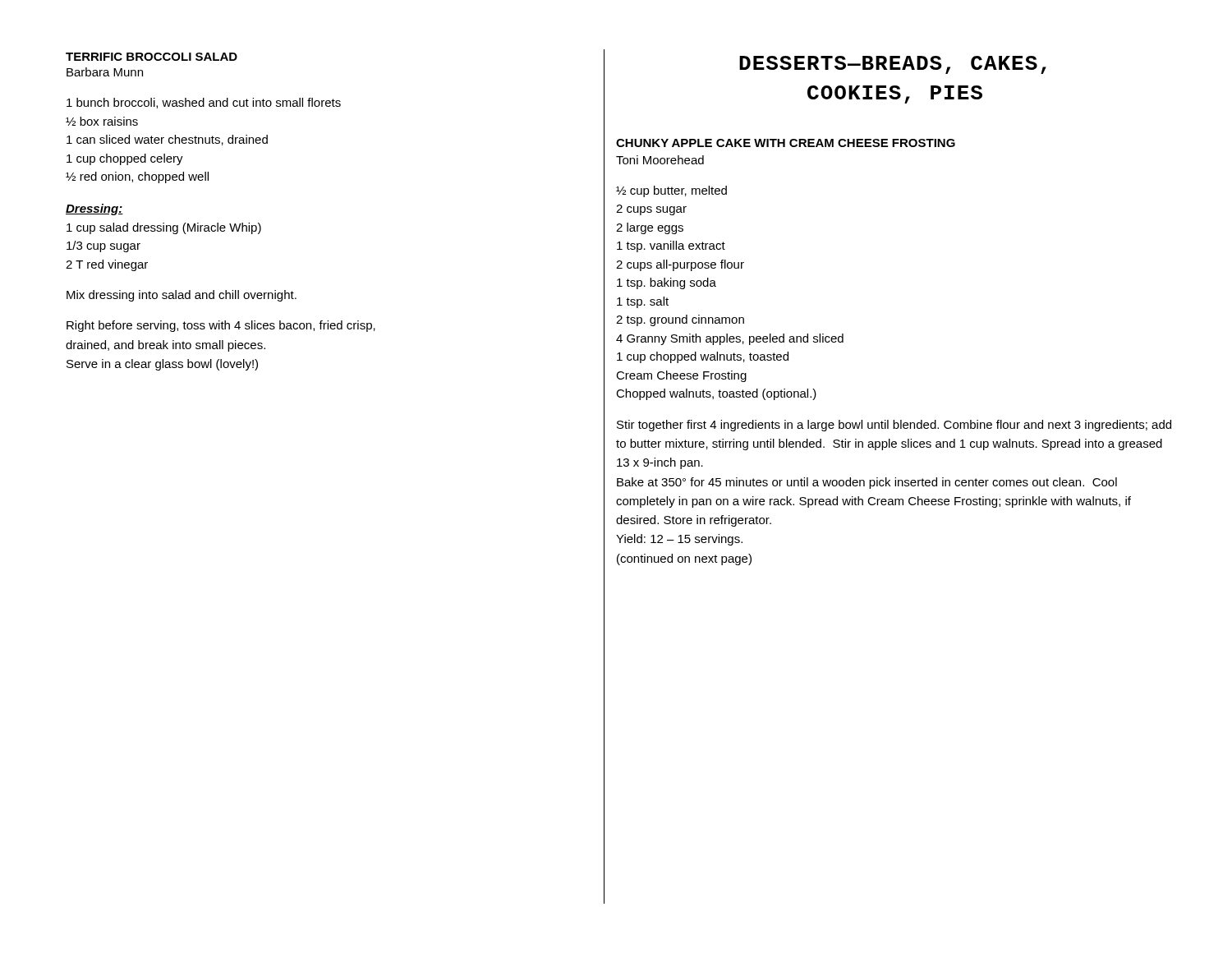1232x953 pixels.
Task: Click on the text block starting "Barbara Munn"
Action: 105,72
